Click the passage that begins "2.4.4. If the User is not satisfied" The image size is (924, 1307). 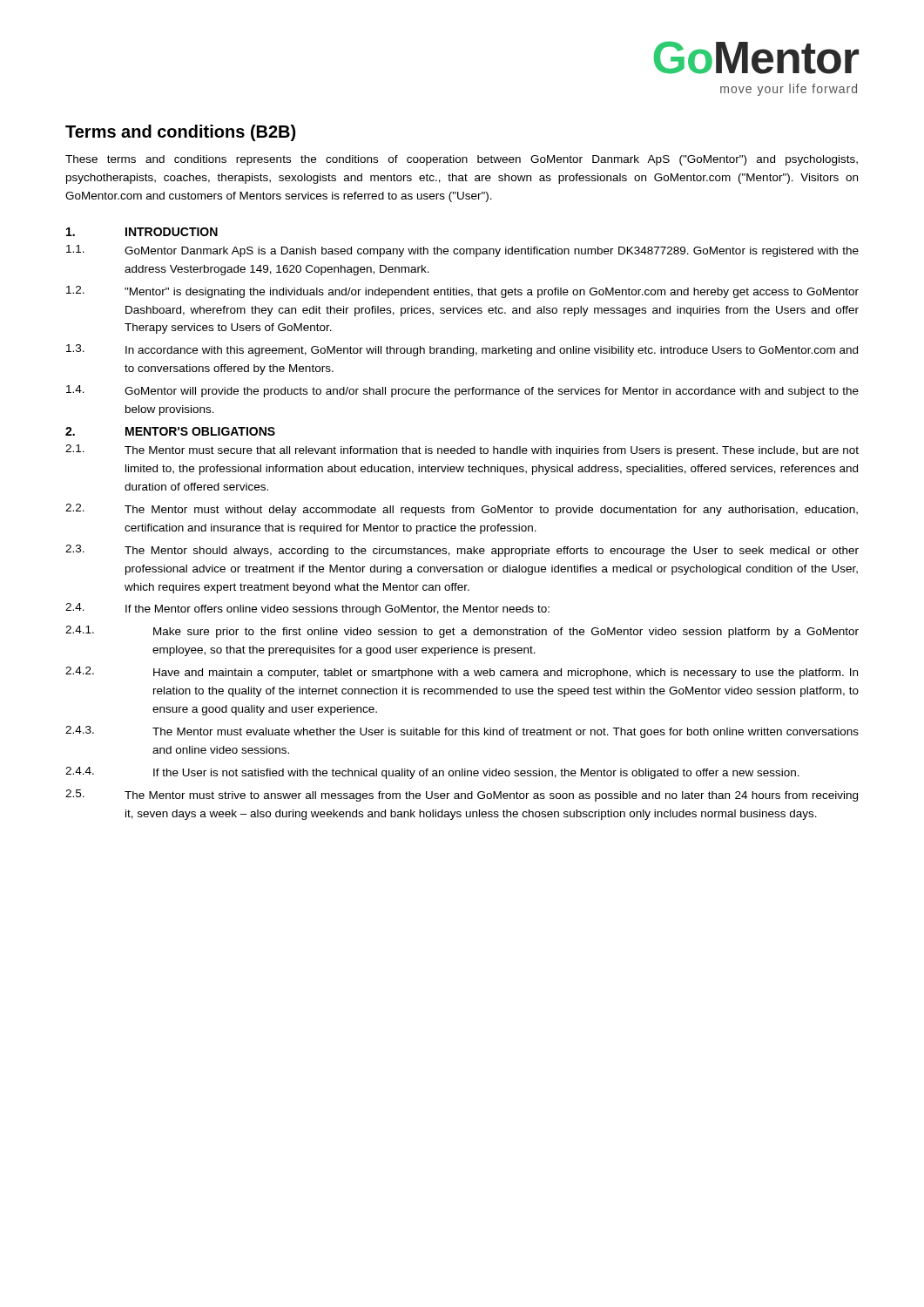462,773
